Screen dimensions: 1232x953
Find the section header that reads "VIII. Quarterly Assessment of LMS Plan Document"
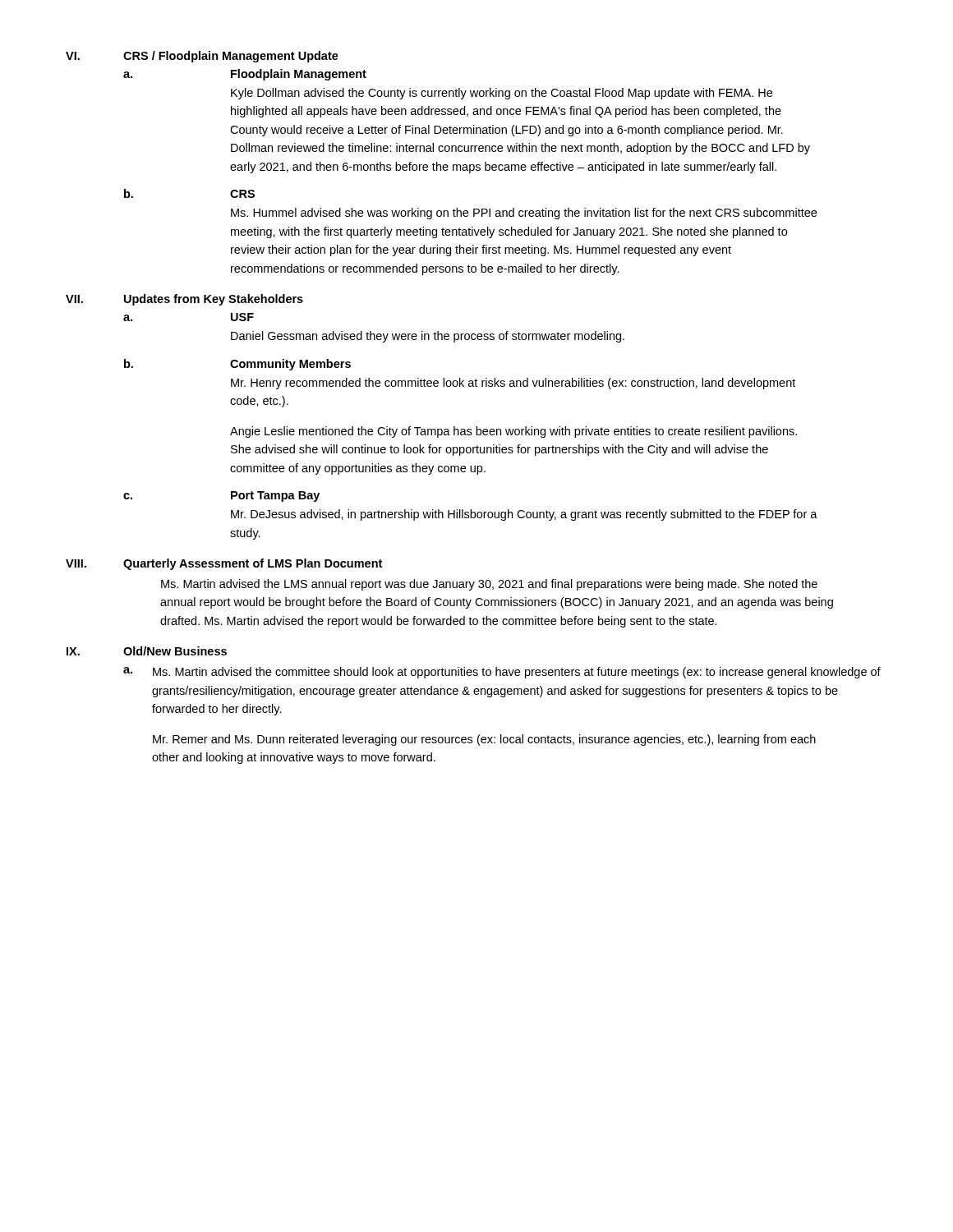[224, 563]
